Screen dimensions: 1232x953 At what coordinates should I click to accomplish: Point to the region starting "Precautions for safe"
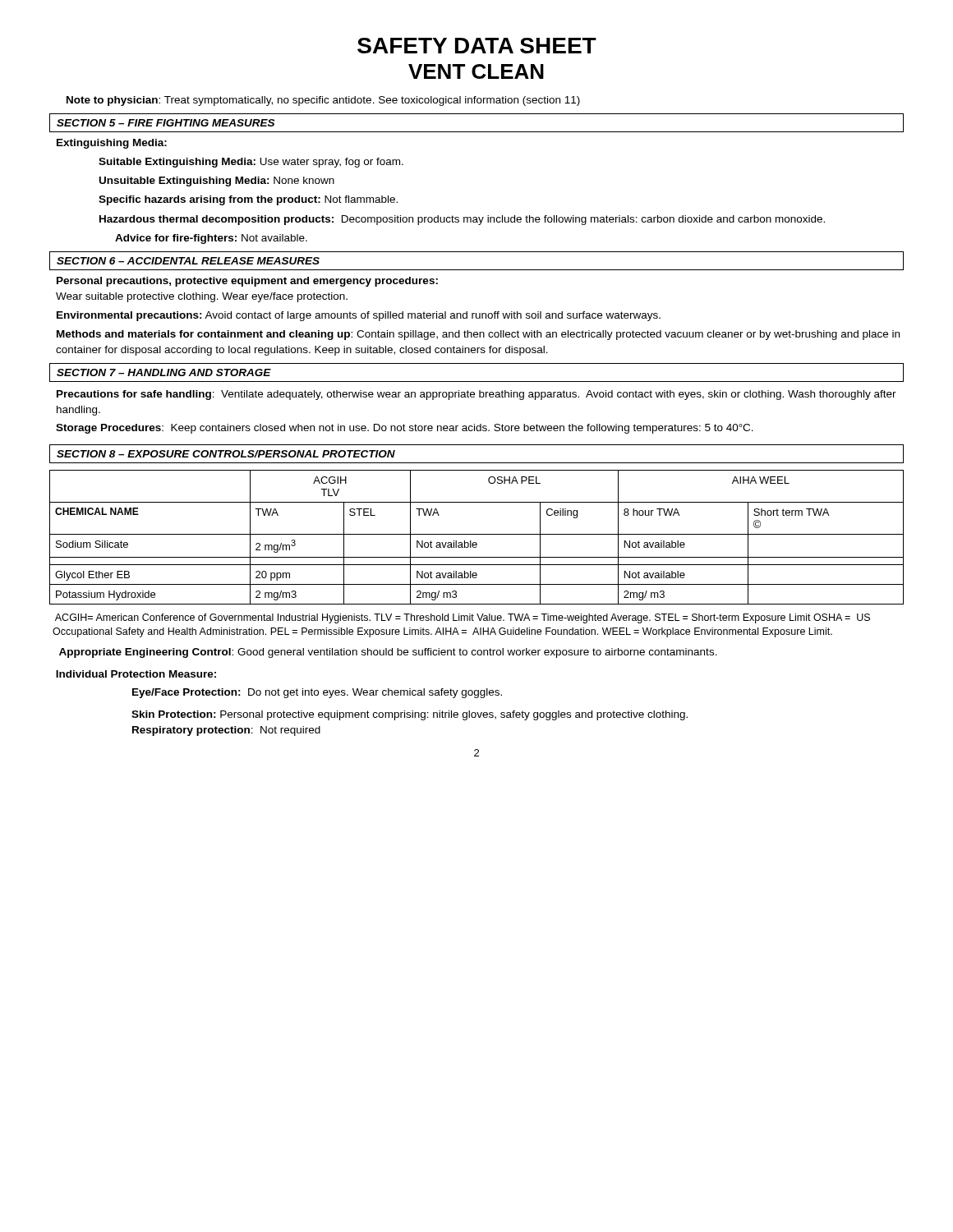(476, 401)
